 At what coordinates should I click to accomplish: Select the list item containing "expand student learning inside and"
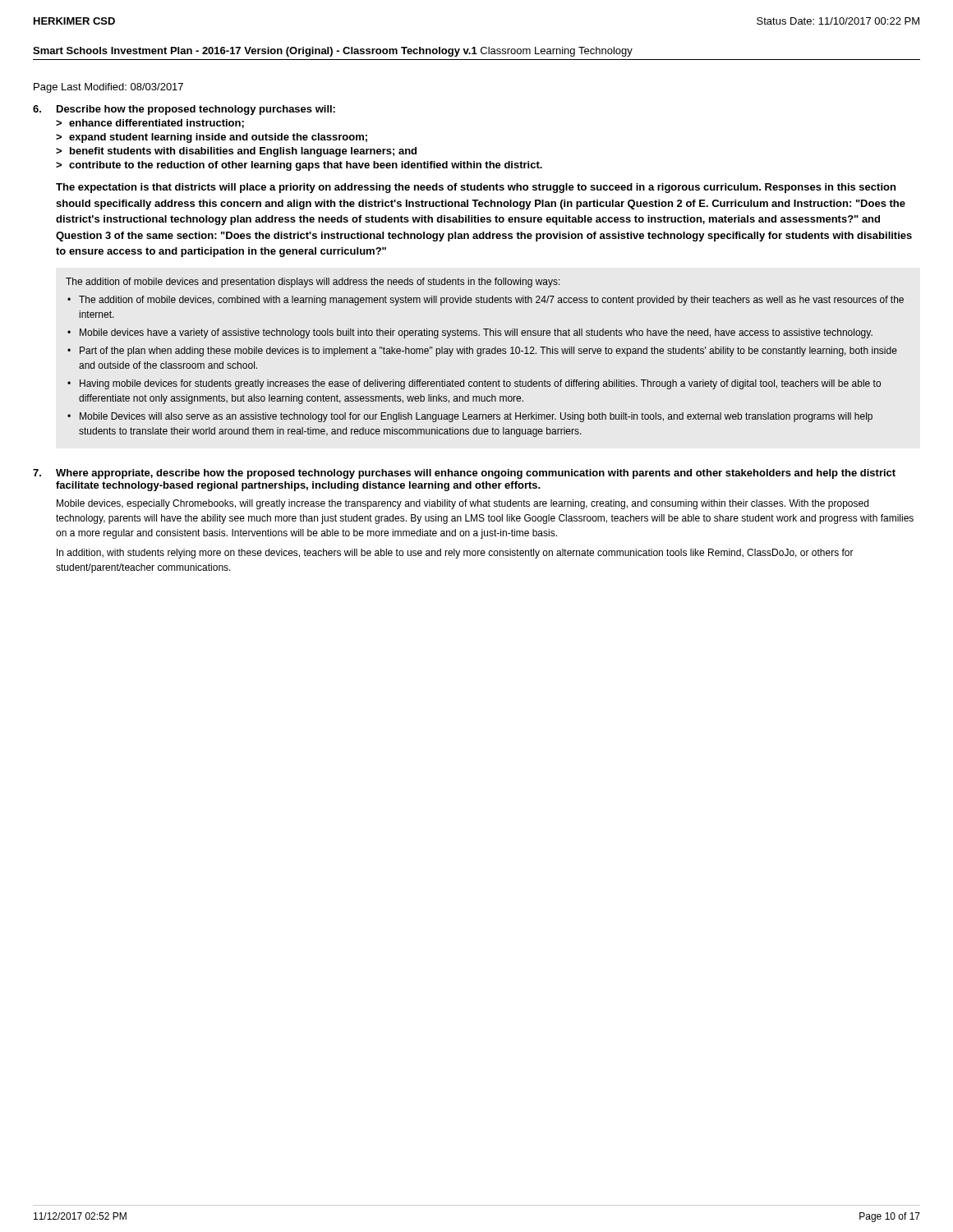tap(219, 137)
